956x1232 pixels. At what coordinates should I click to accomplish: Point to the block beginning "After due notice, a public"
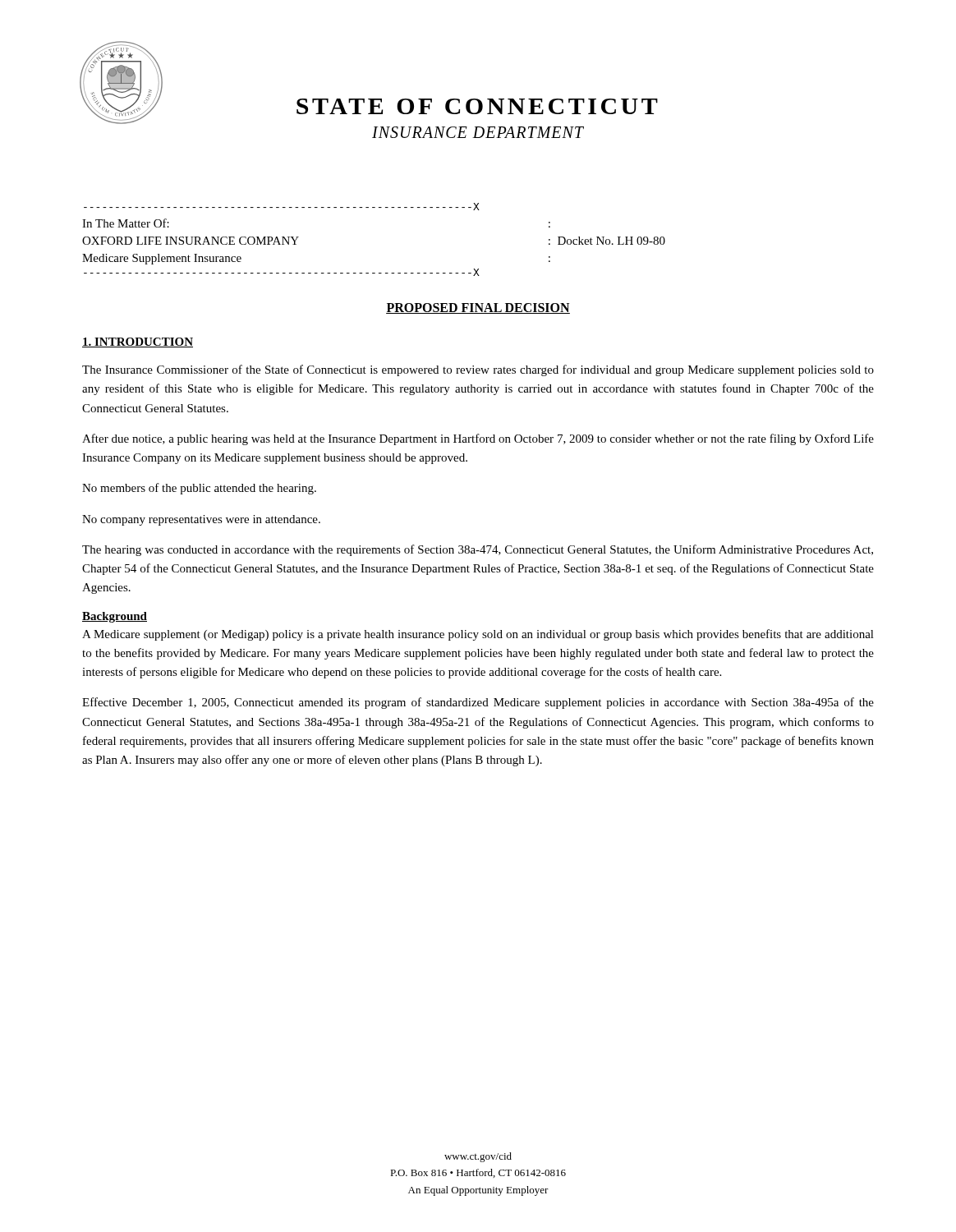(478, 448)
